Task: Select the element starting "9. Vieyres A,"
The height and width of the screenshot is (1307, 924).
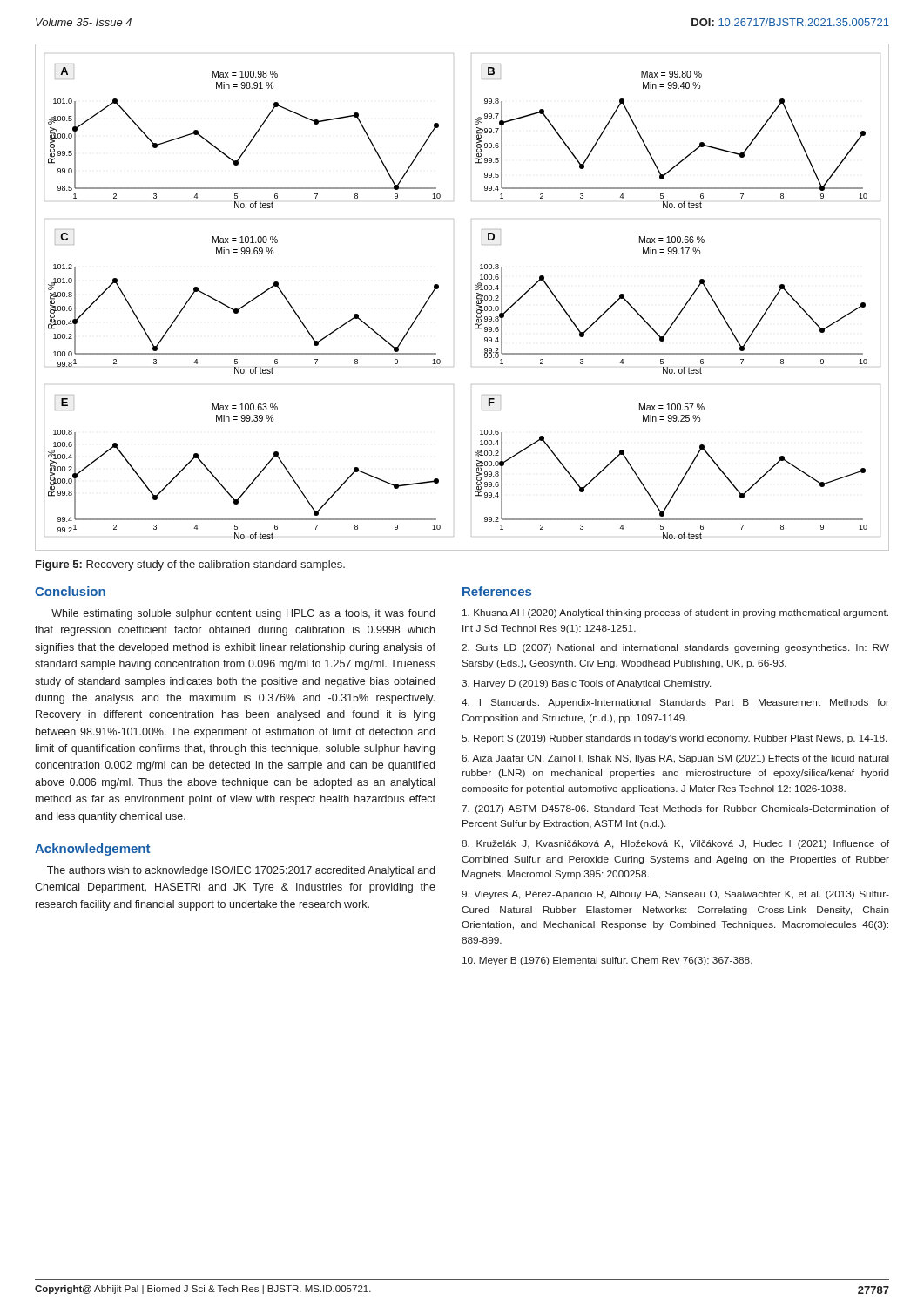Action: [675, 917]
